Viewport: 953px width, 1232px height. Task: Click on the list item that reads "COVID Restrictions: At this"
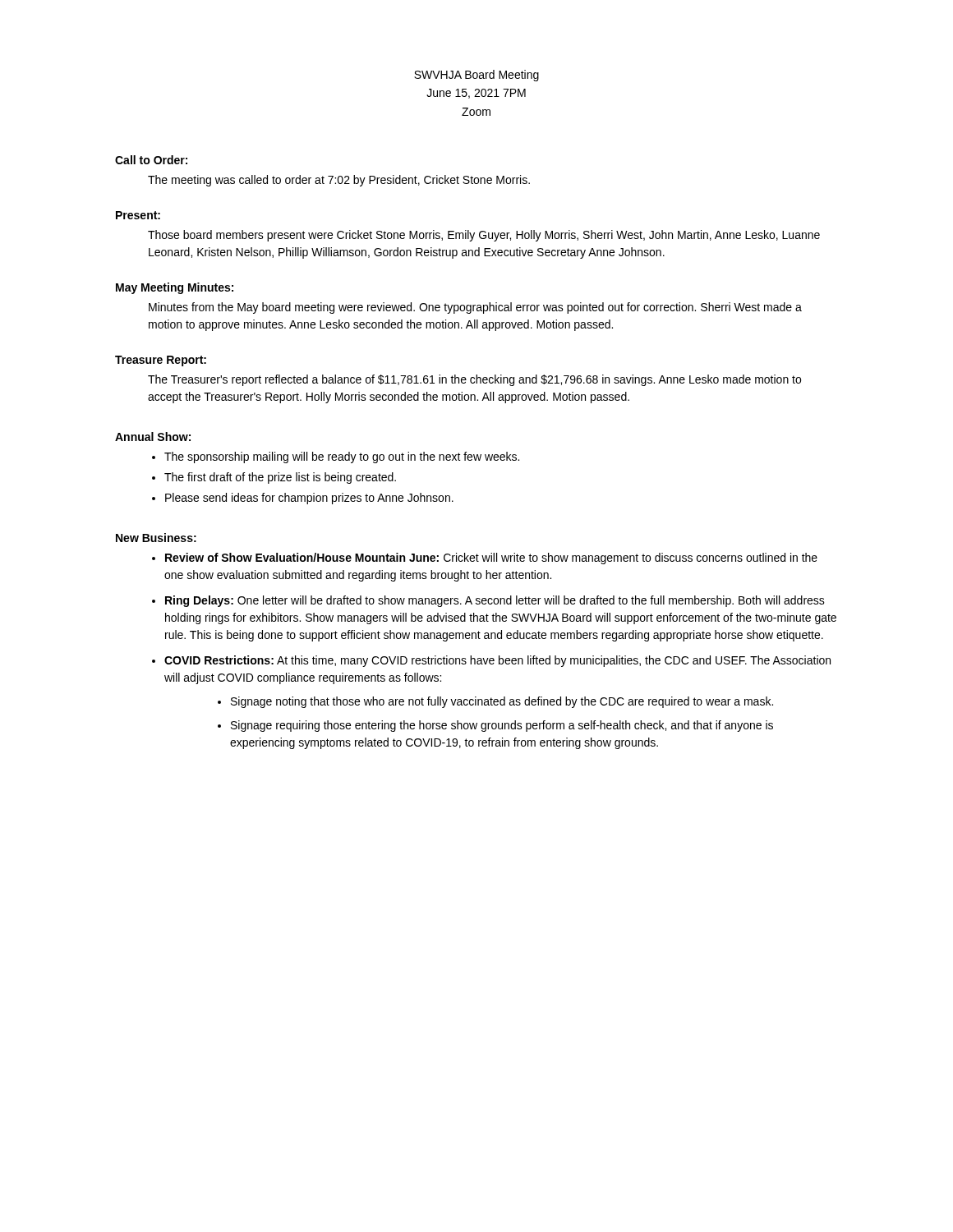[501, 703]
